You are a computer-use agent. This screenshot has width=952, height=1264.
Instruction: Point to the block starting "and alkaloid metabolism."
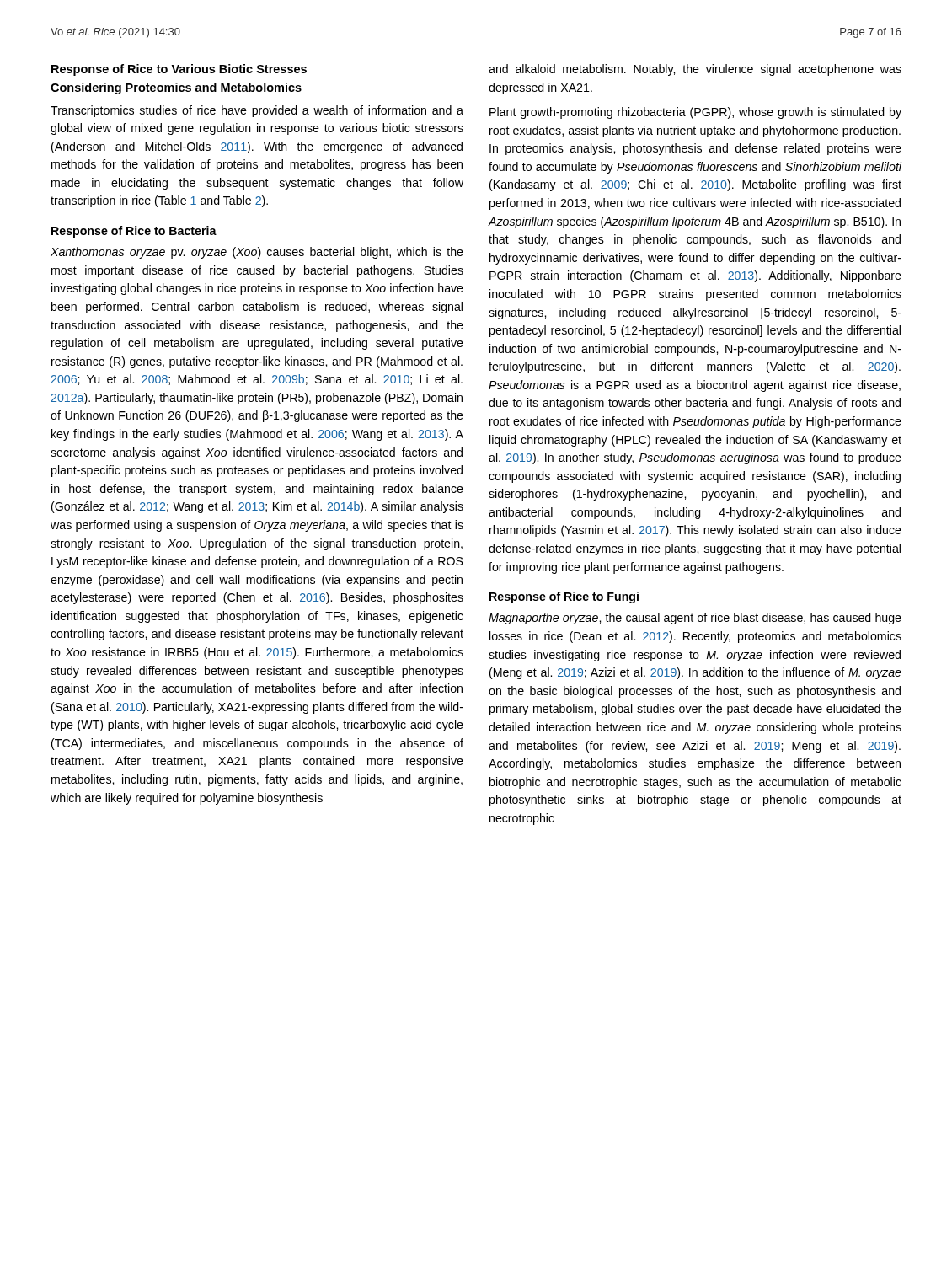click(695, 78)
